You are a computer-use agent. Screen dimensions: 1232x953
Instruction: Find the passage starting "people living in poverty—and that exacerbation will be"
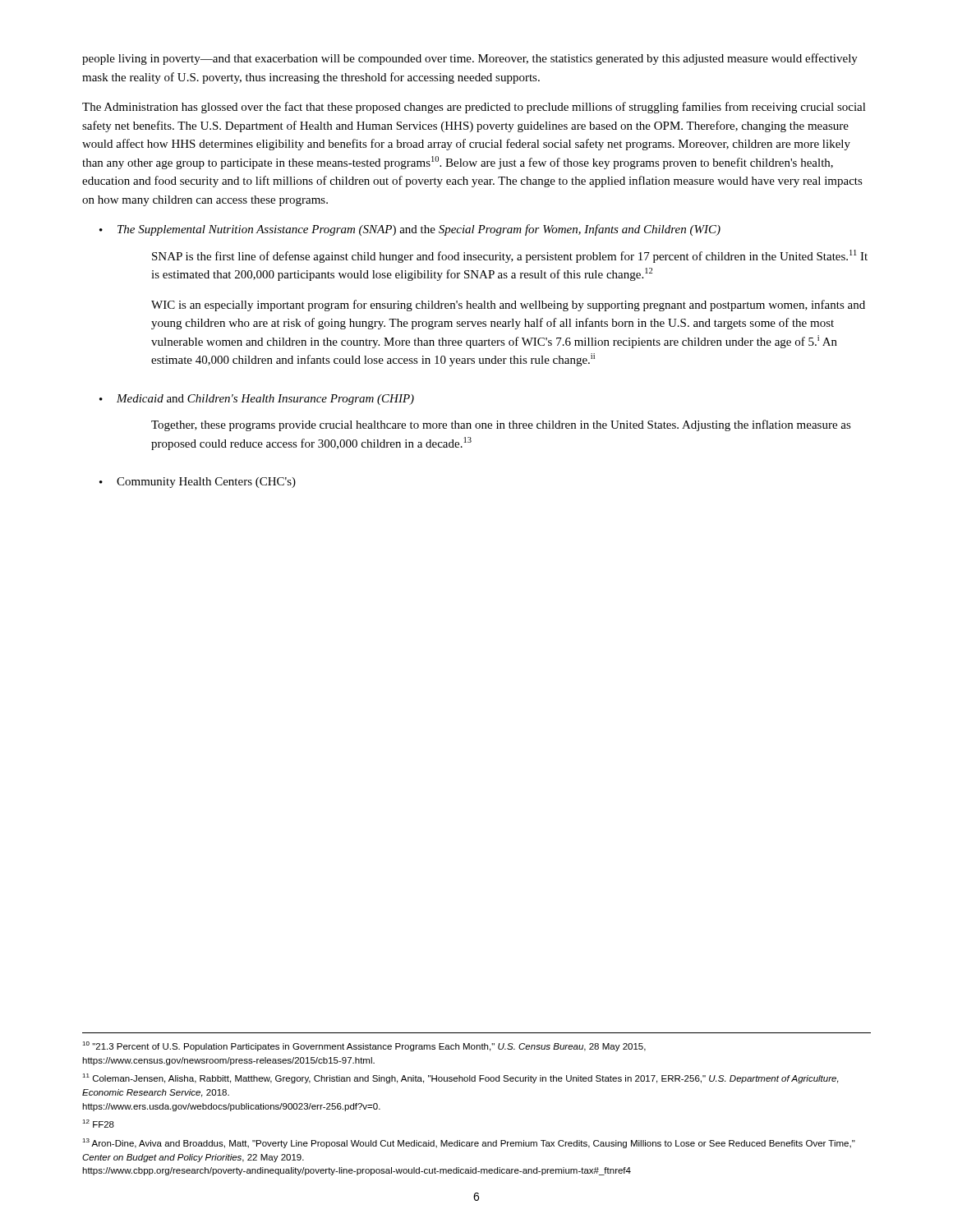pos(470,68)
